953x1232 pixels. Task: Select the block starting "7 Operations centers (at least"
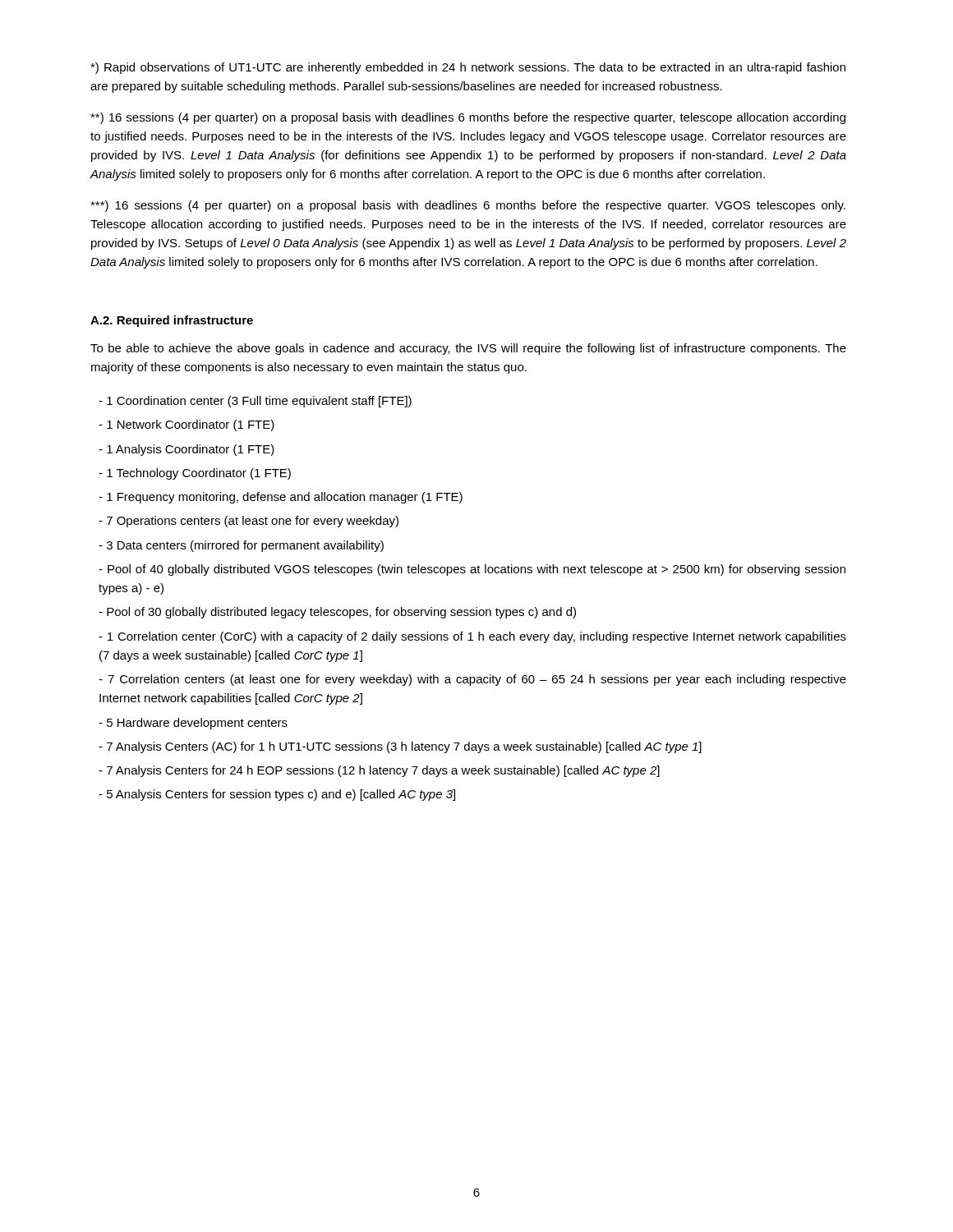coord(249,521)
